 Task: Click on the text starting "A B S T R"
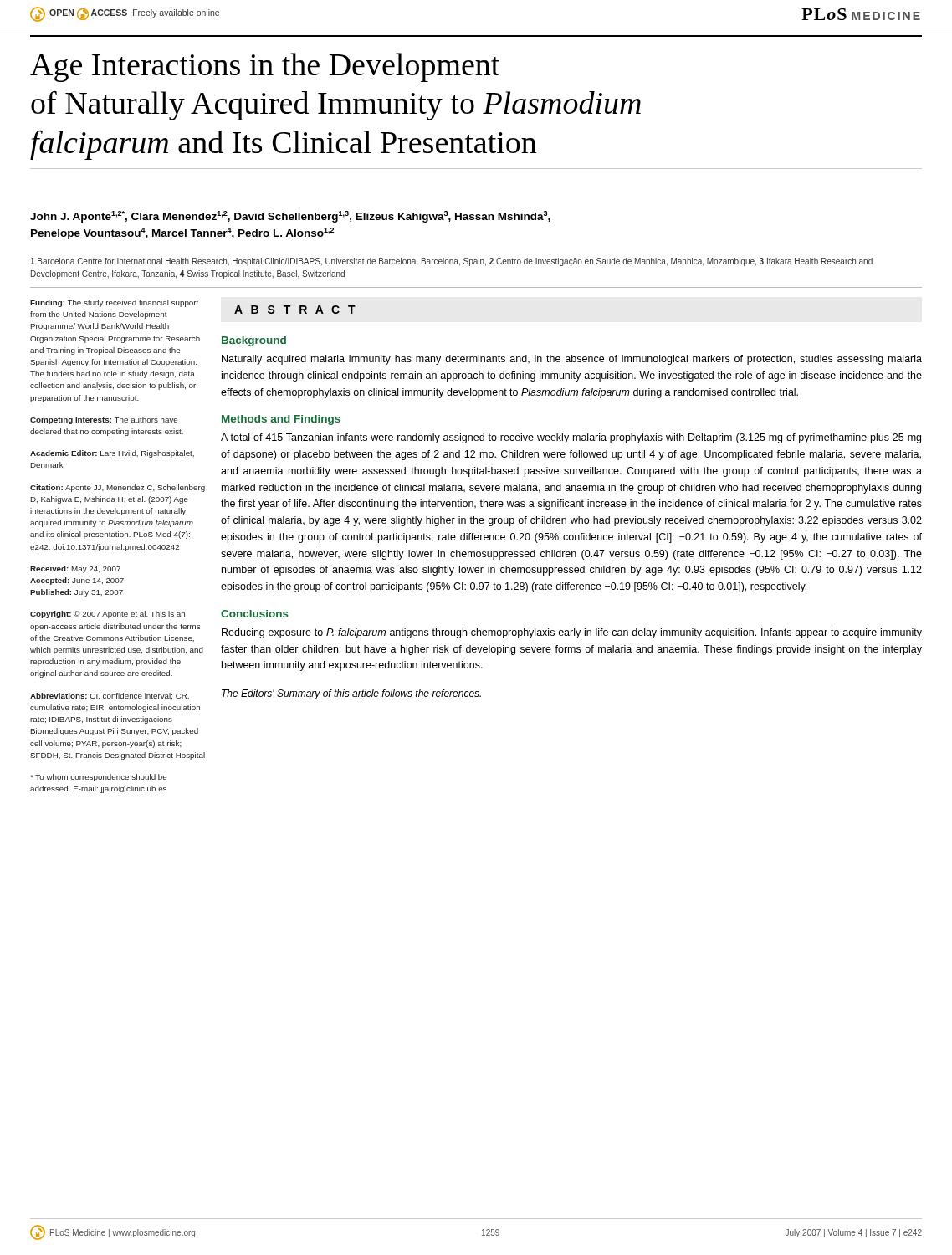[x=238, y=308]
